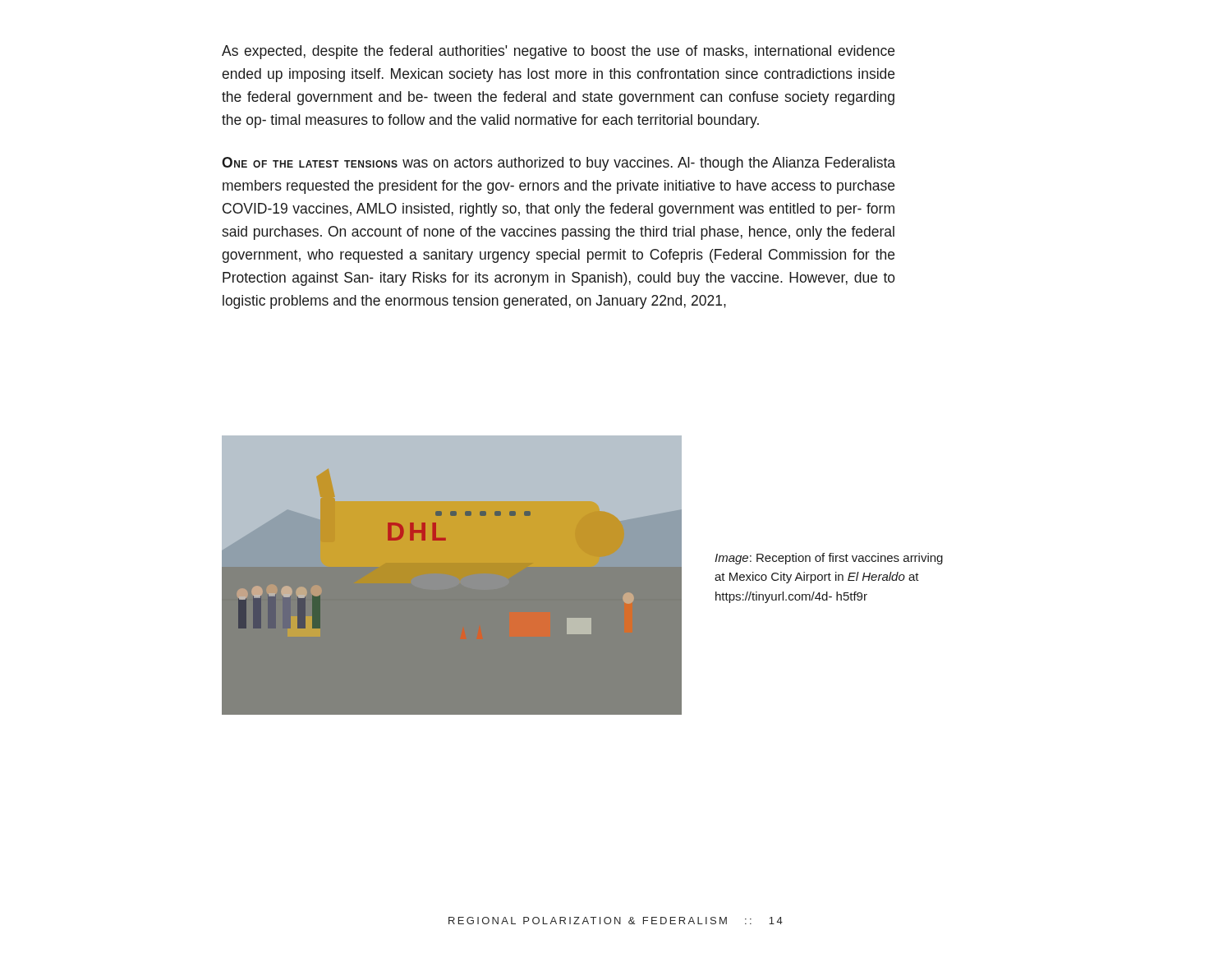Select the photo

[x=452, y=577]
